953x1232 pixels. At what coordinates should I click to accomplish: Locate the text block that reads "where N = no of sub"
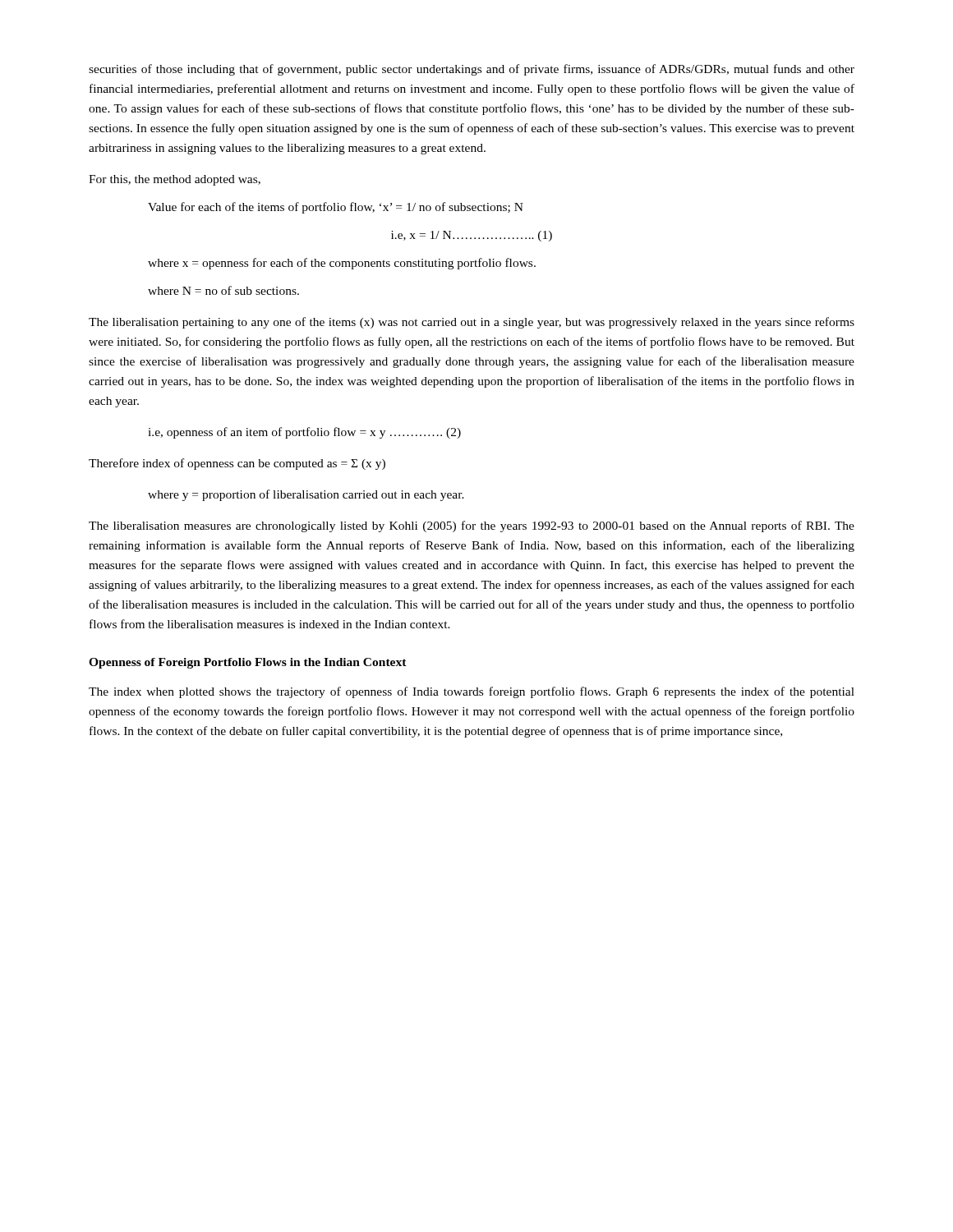[x=224, y=290]
